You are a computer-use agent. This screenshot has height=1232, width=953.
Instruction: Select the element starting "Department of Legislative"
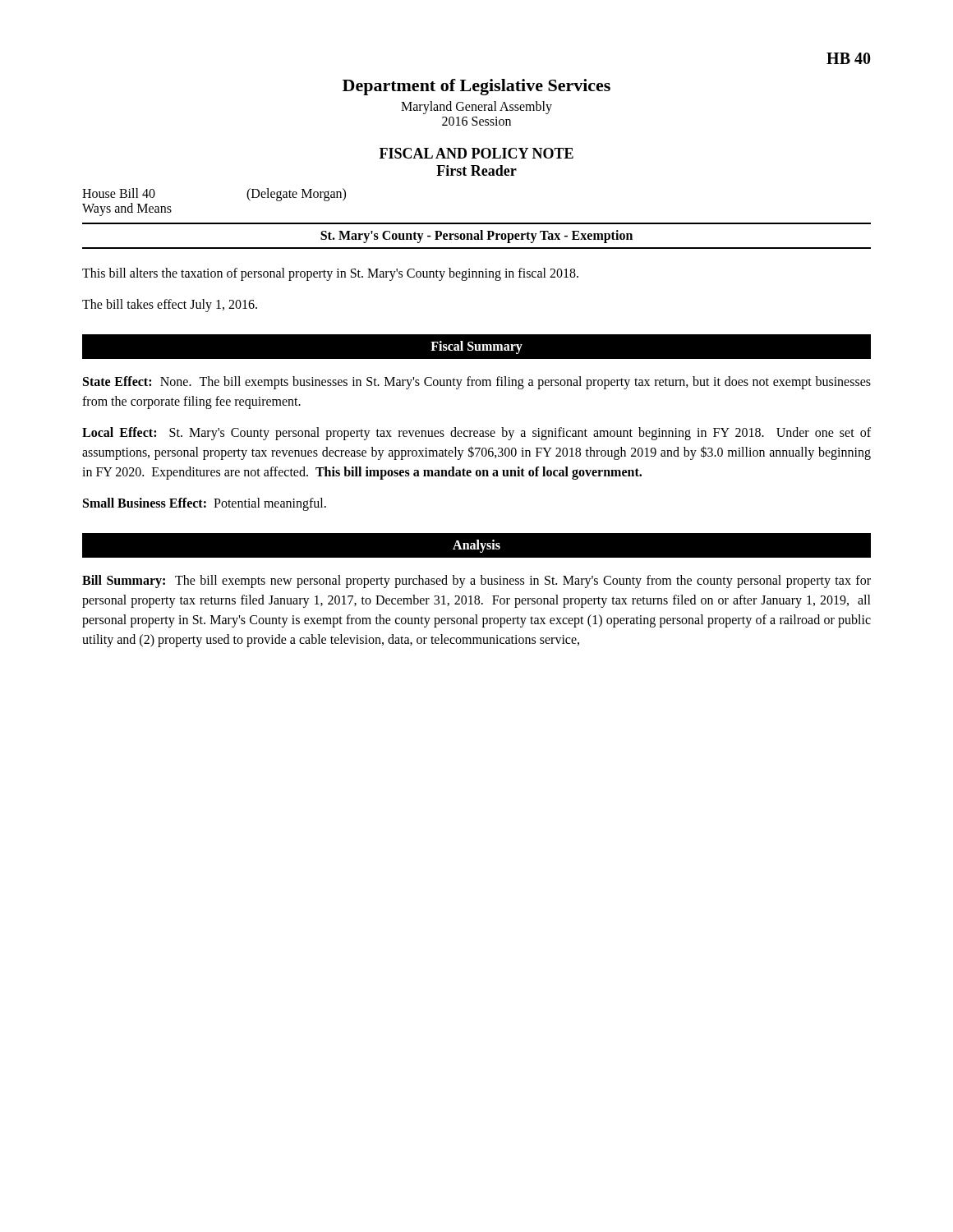476,85
